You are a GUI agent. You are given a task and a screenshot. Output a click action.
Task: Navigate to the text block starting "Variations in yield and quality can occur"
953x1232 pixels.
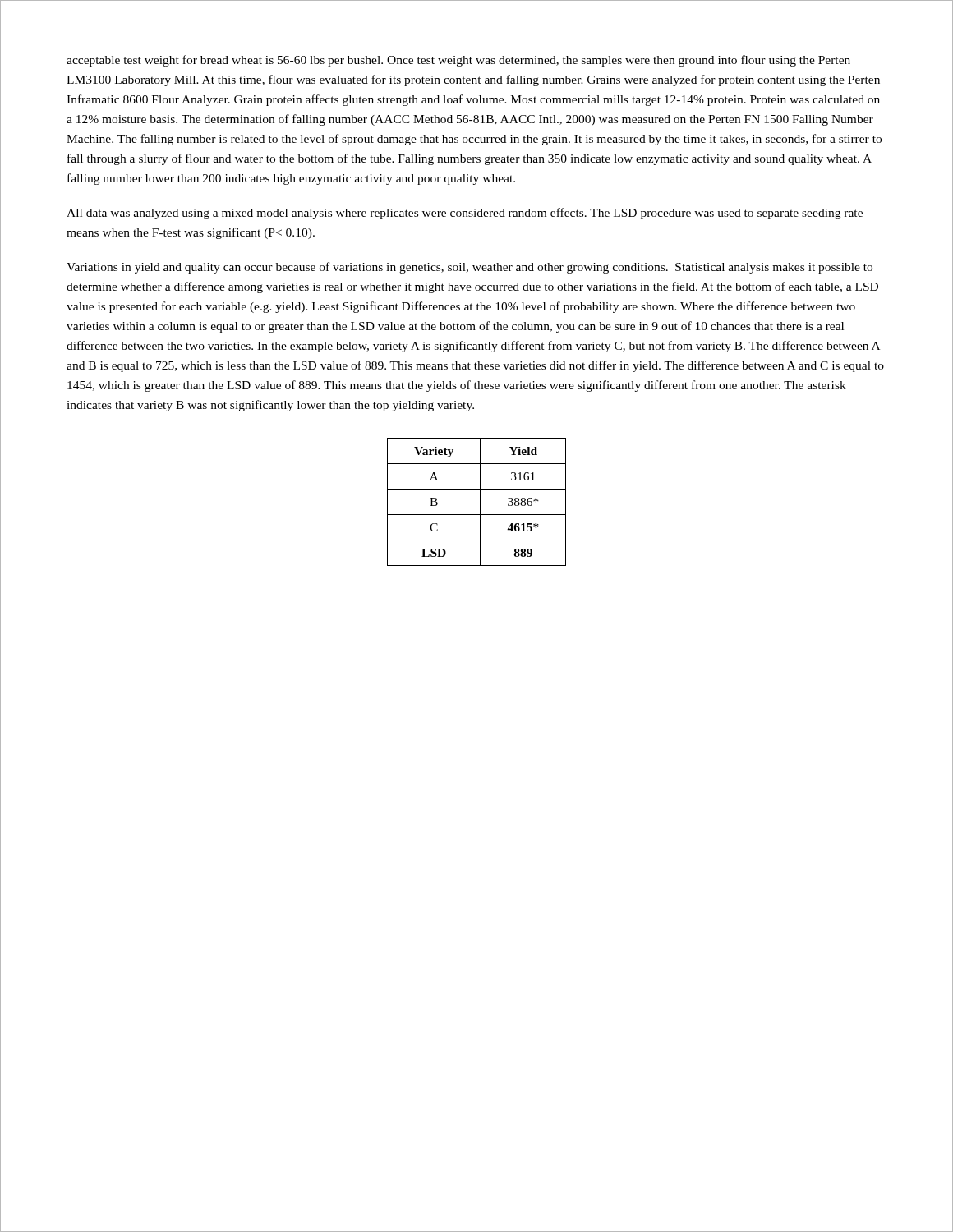pyautogui.click(x=475, y=336)
